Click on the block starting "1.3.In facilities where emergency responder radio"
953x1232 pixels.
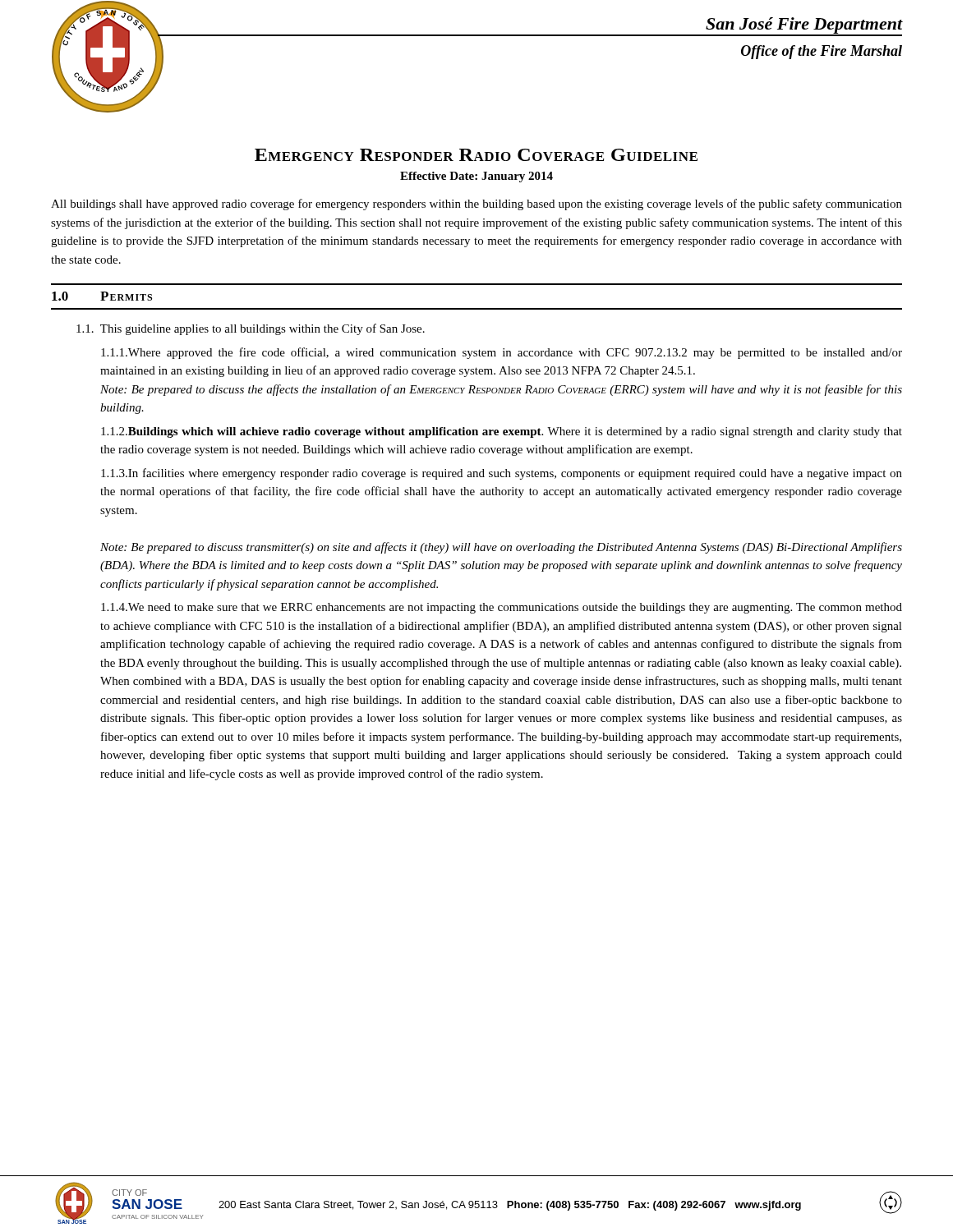click(502, 474)
